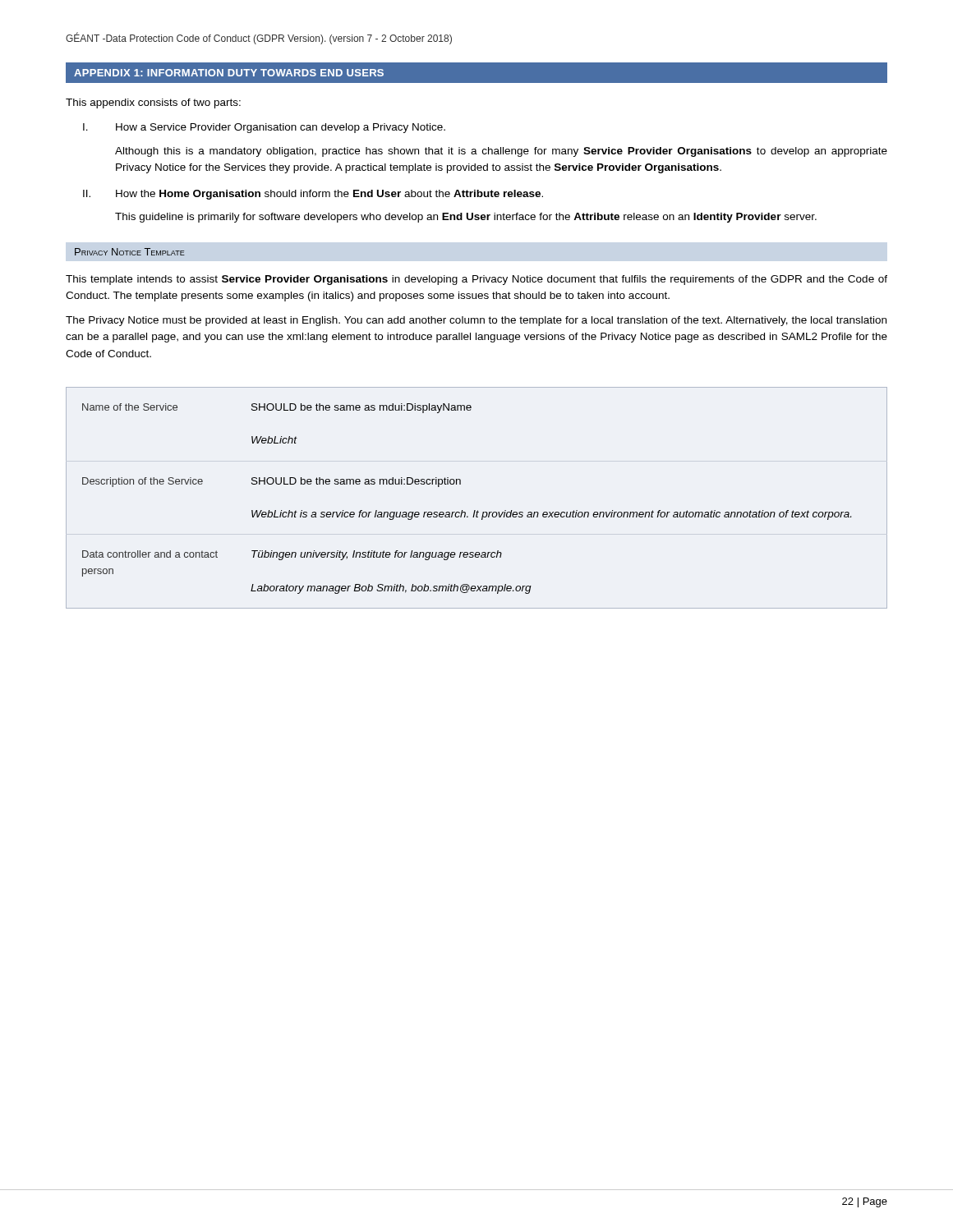Locate the region starting "This appendix consists of two parts:"
Image resolution: width=953 pixels, height=1232 pixels.
click(154, 102)
